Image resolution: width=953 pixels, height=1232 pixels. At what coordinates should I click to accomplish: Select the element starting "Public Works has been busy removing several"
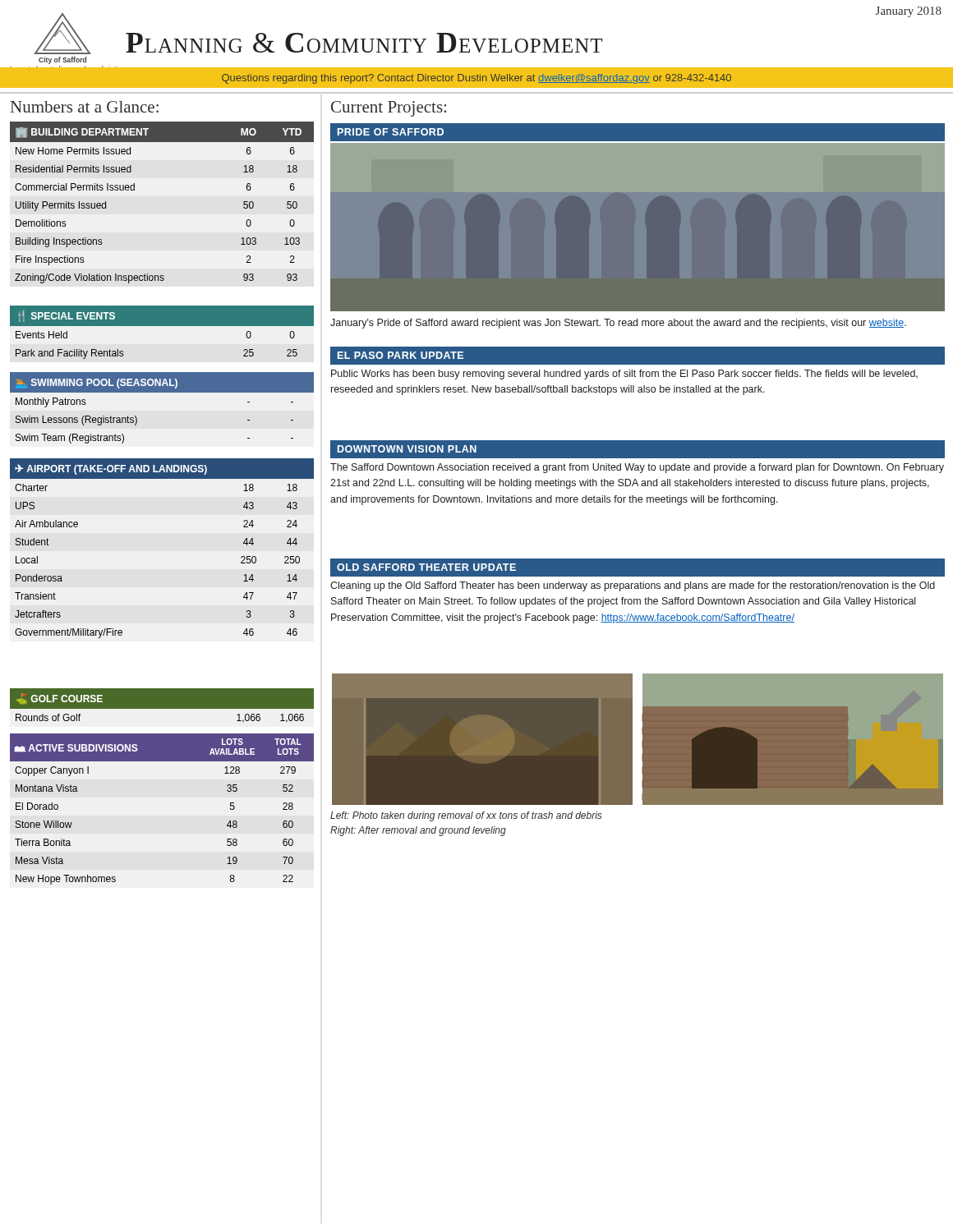coord(624,382)
